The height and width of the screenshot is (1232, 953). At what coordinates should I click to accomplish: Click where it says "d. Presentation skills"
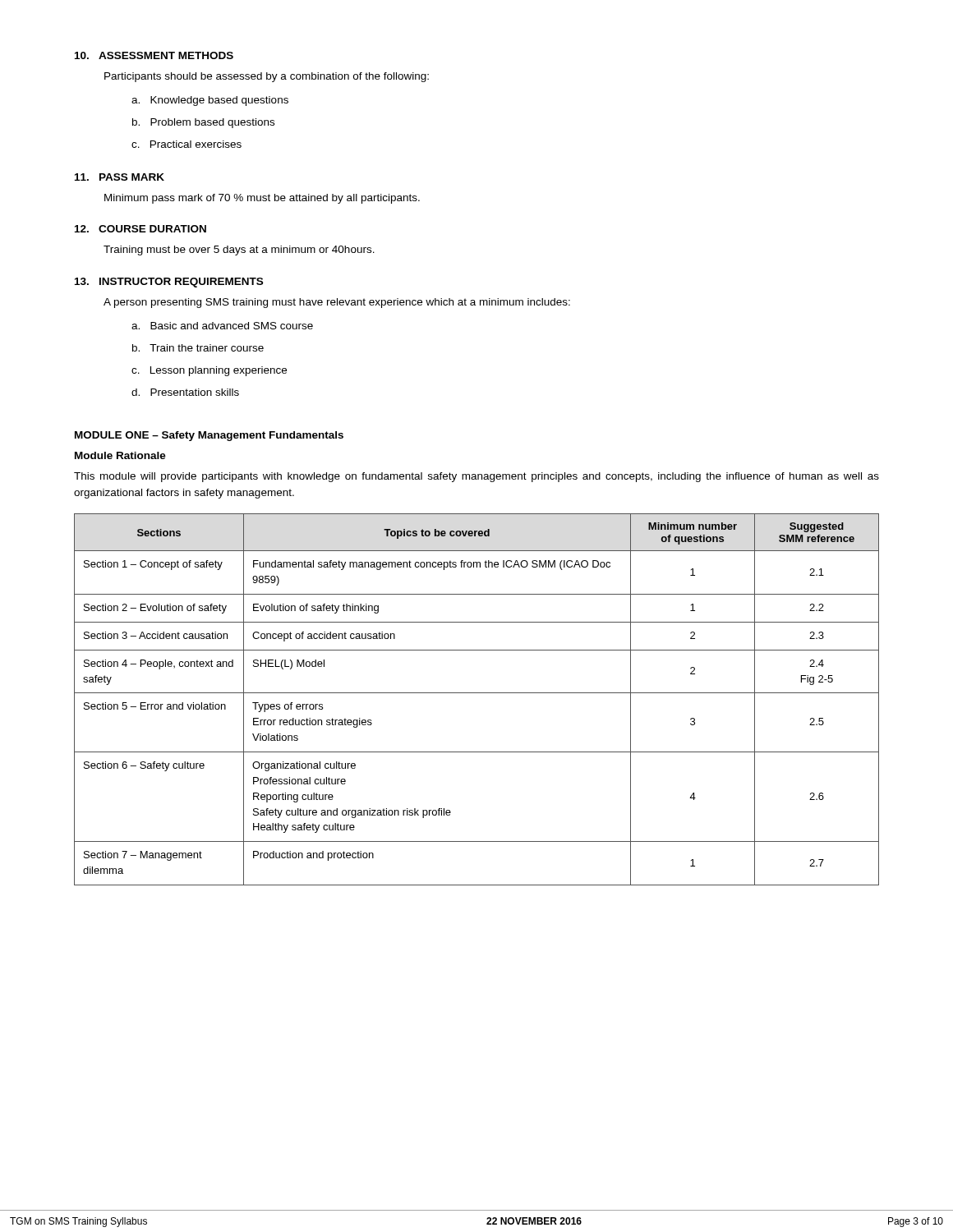point(185,392)
